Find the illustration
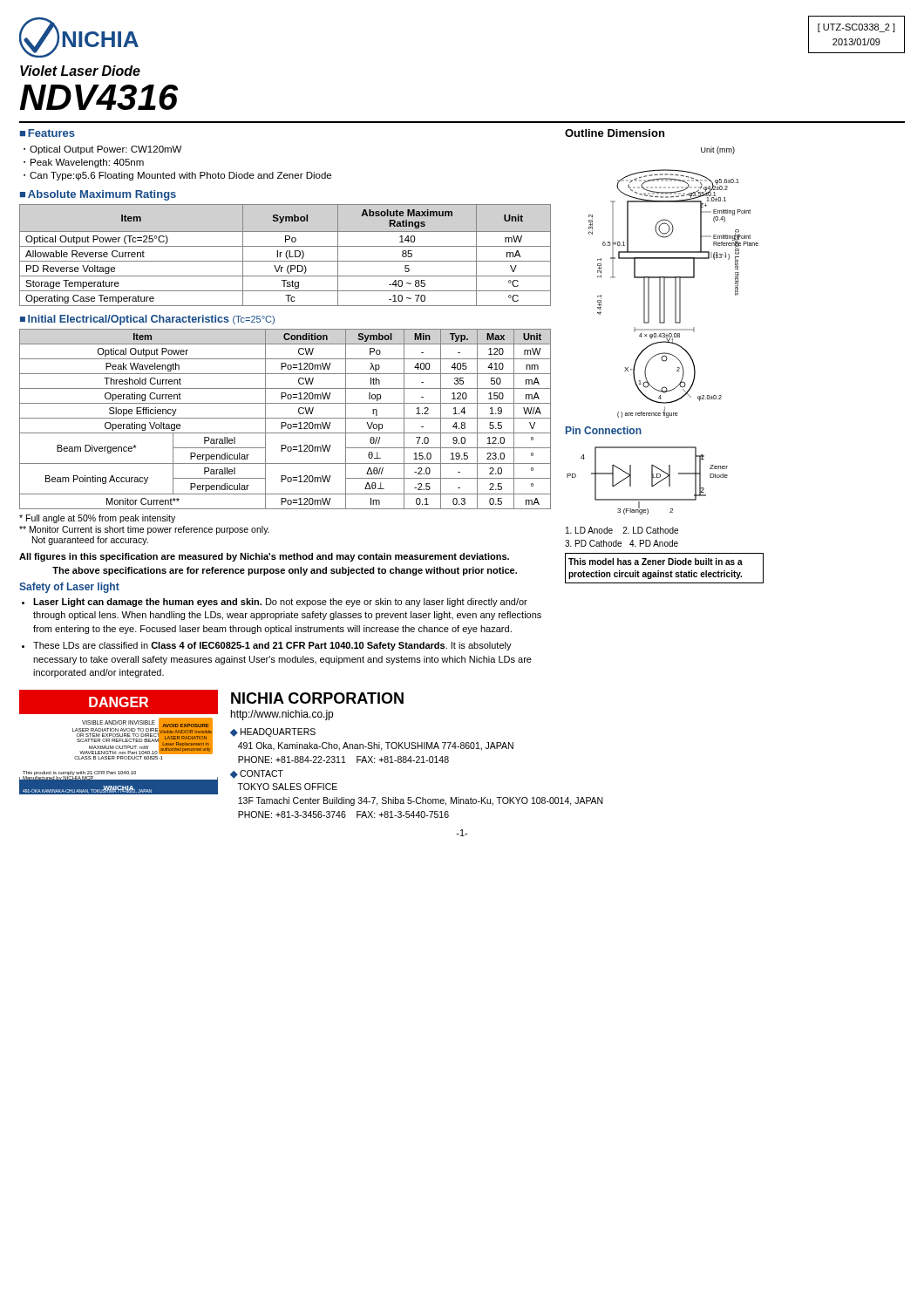The width and height of the screenshot is (924, 1308). [x=119, y=744]
